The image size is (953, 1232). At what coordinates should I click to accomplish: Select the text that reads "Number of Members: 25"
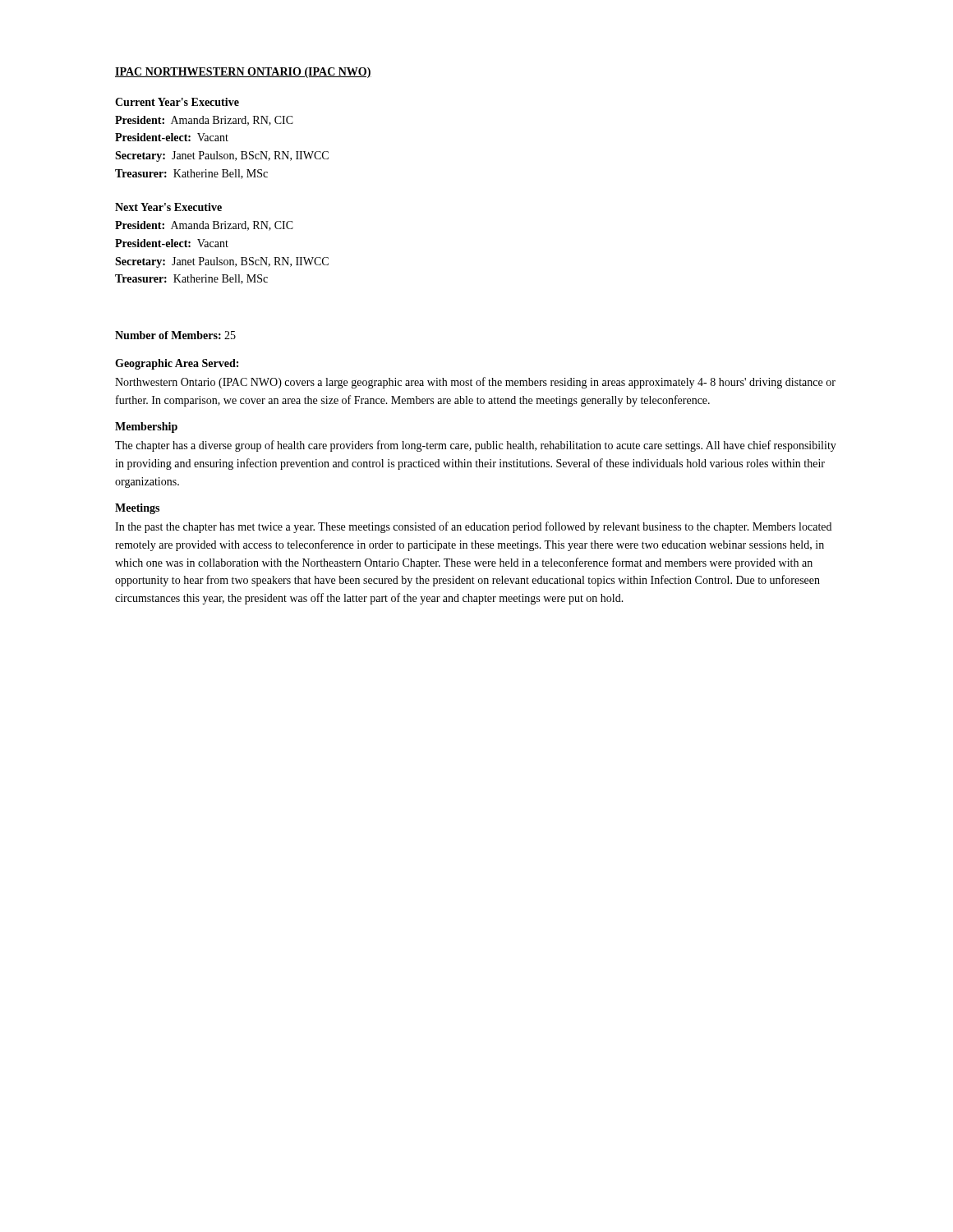click(175, 335)
